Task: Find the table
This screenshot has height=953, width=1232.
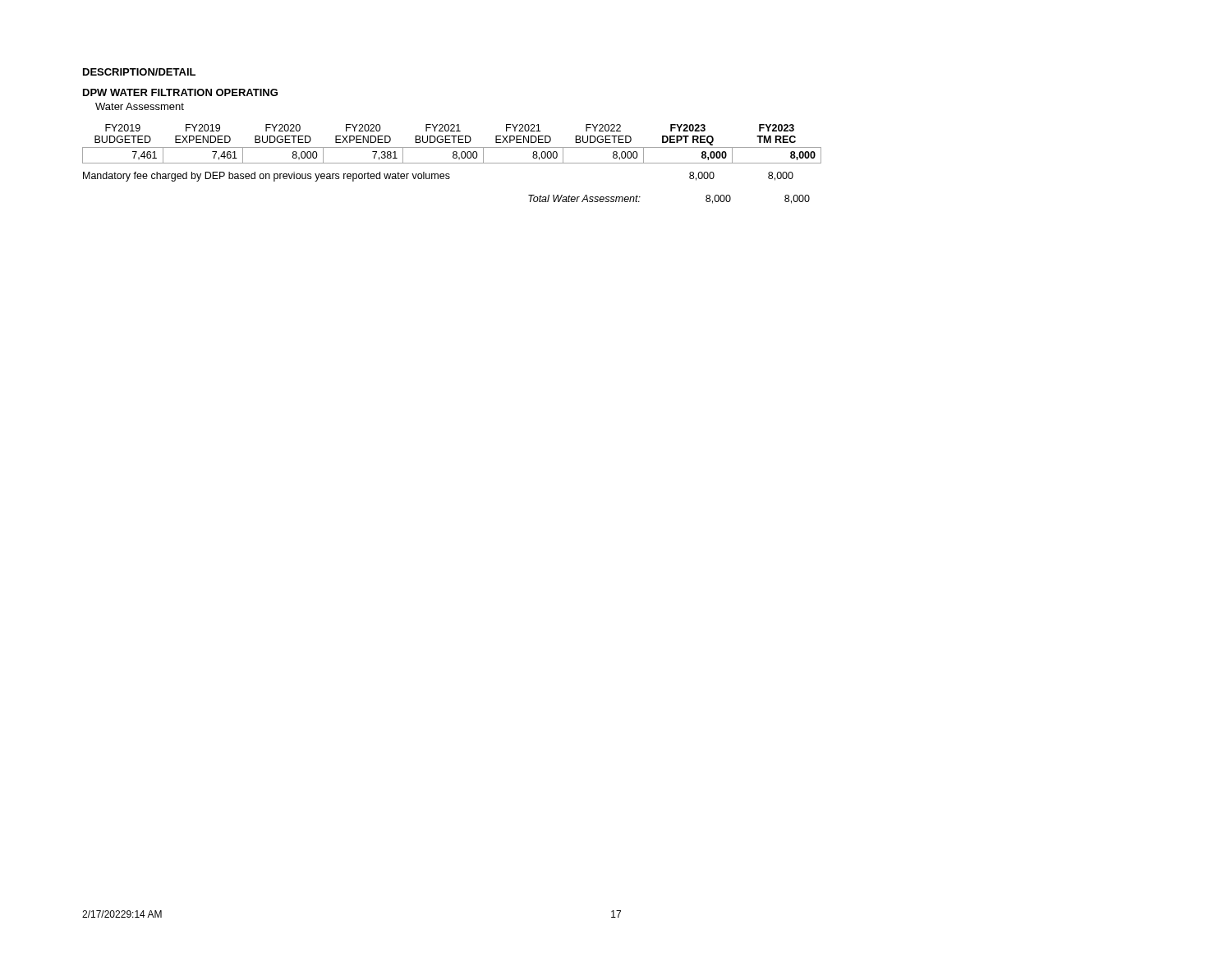Action: [x=616, y=142]
